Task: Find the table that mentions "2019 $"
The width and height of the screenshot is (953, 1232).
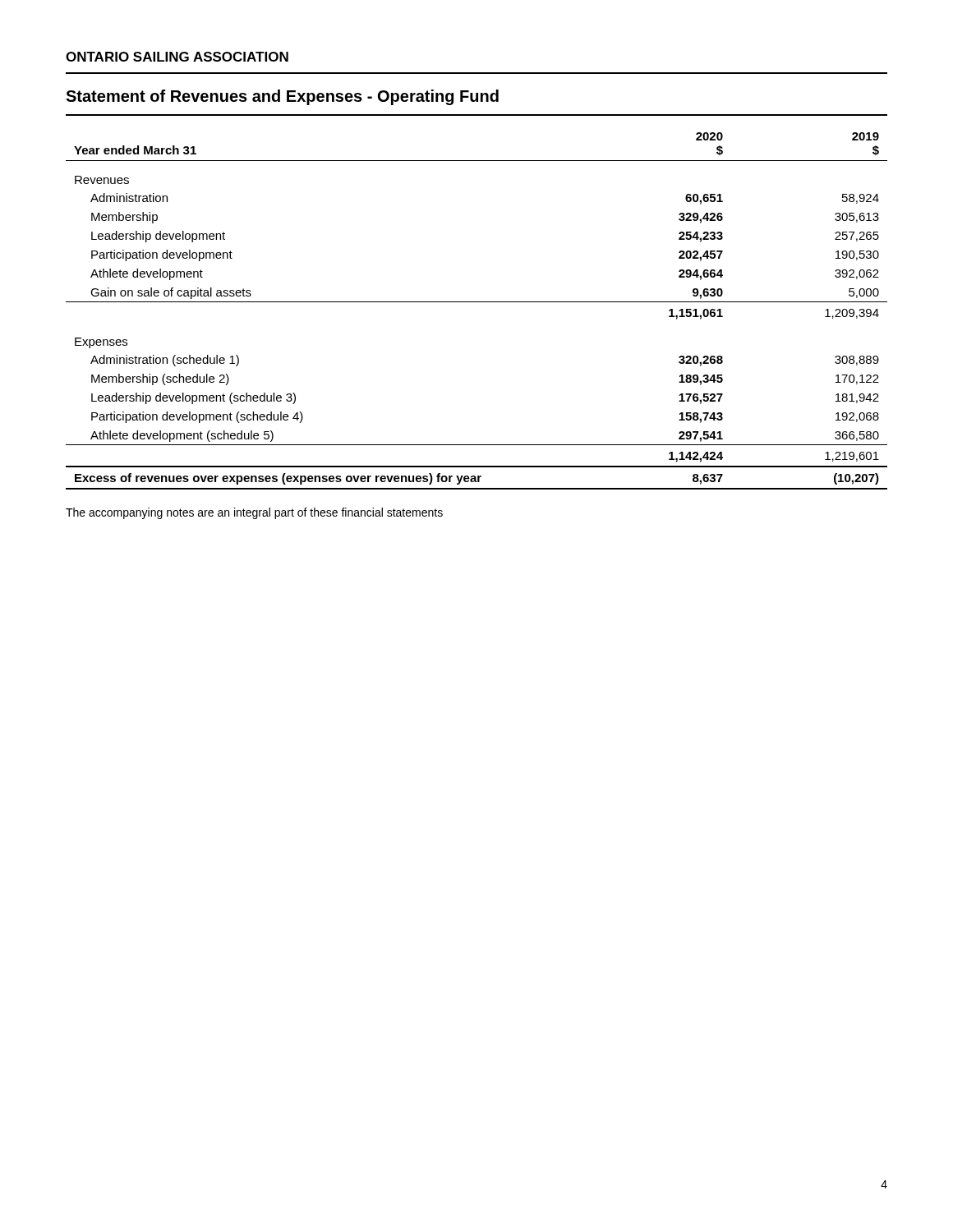Action: click(x=476, y=307)
